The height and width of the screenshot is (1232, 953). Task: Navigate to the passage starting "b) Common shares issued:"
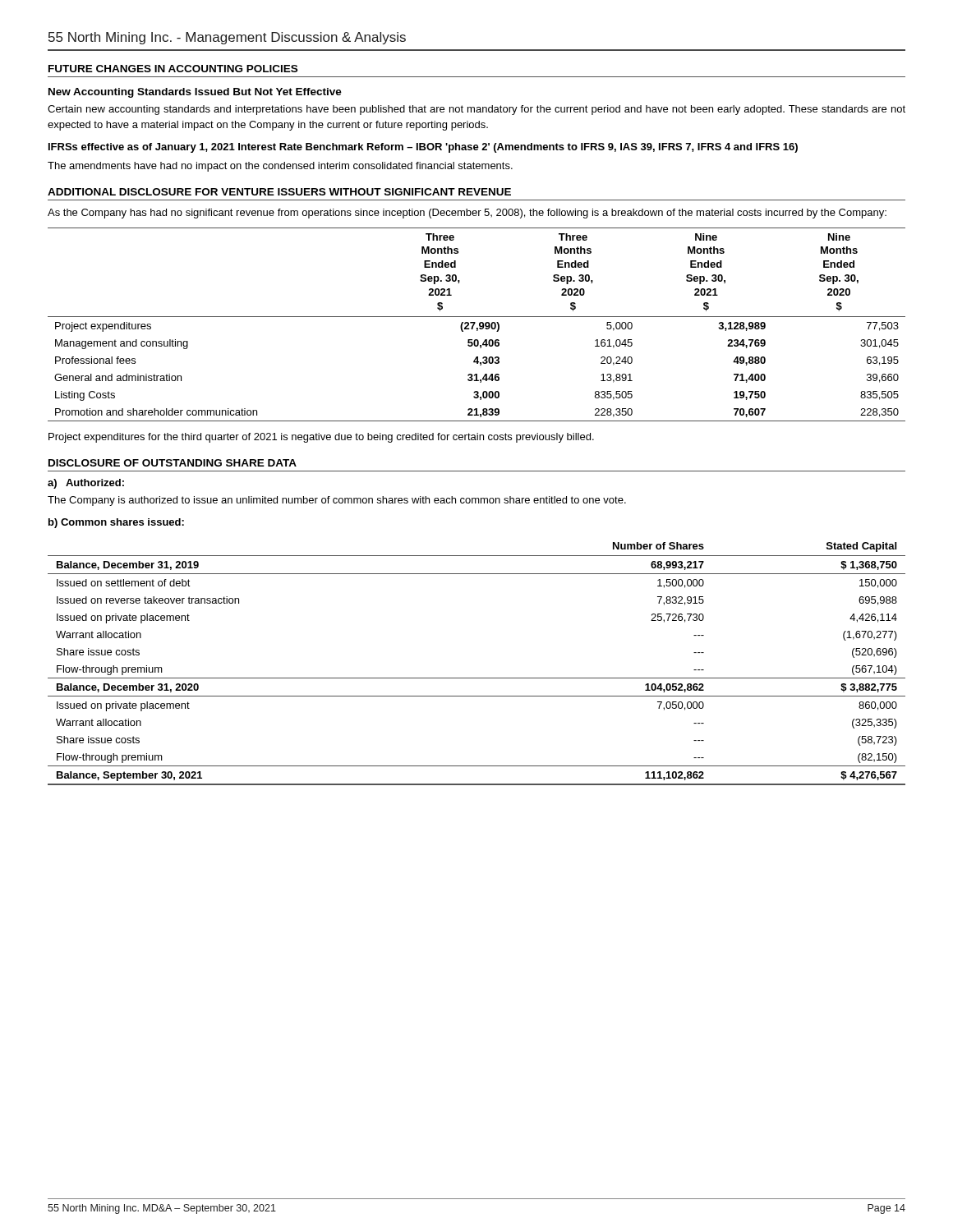click(116, 522)
